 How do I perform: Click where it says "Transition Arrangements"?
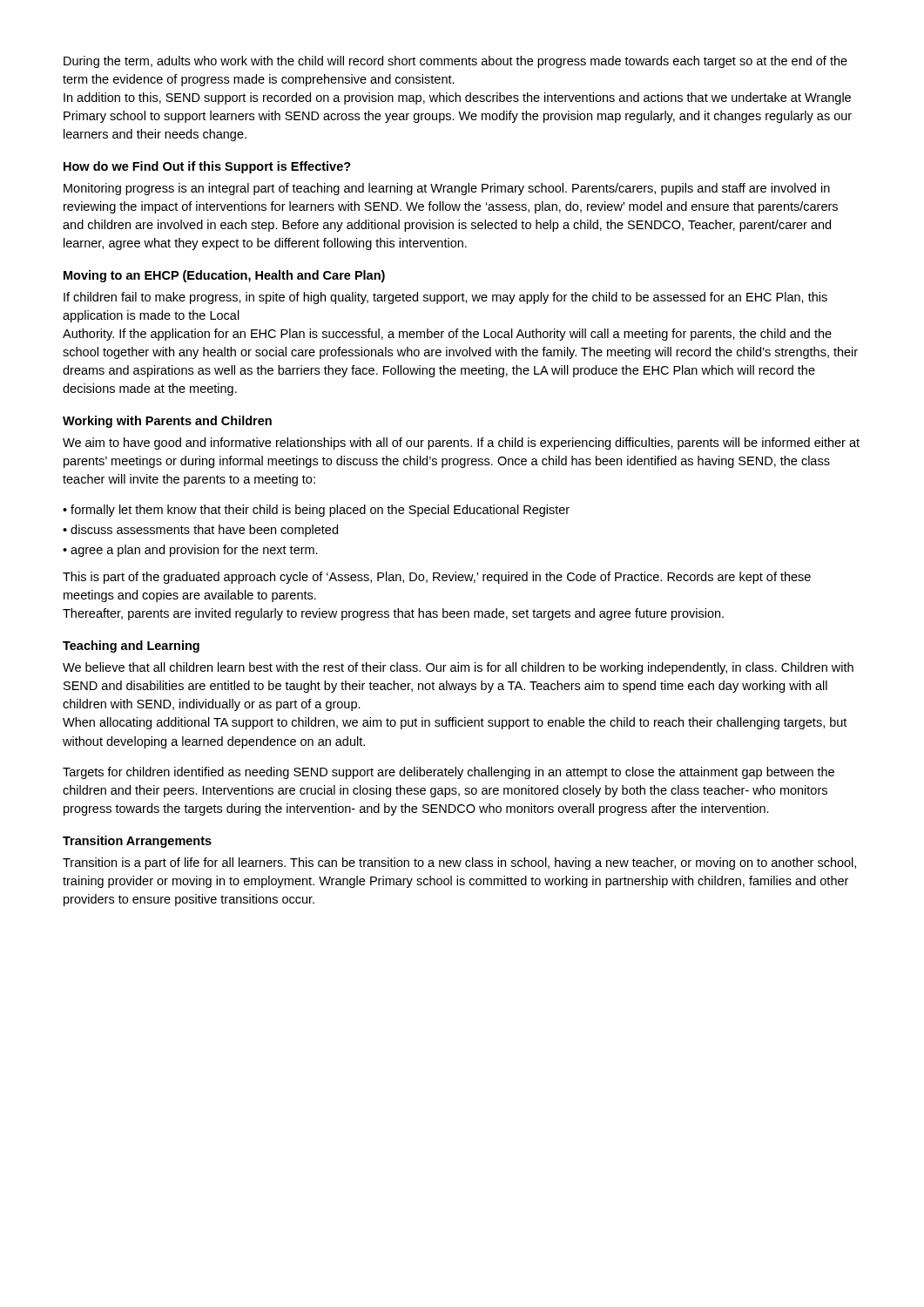point(137,840)
